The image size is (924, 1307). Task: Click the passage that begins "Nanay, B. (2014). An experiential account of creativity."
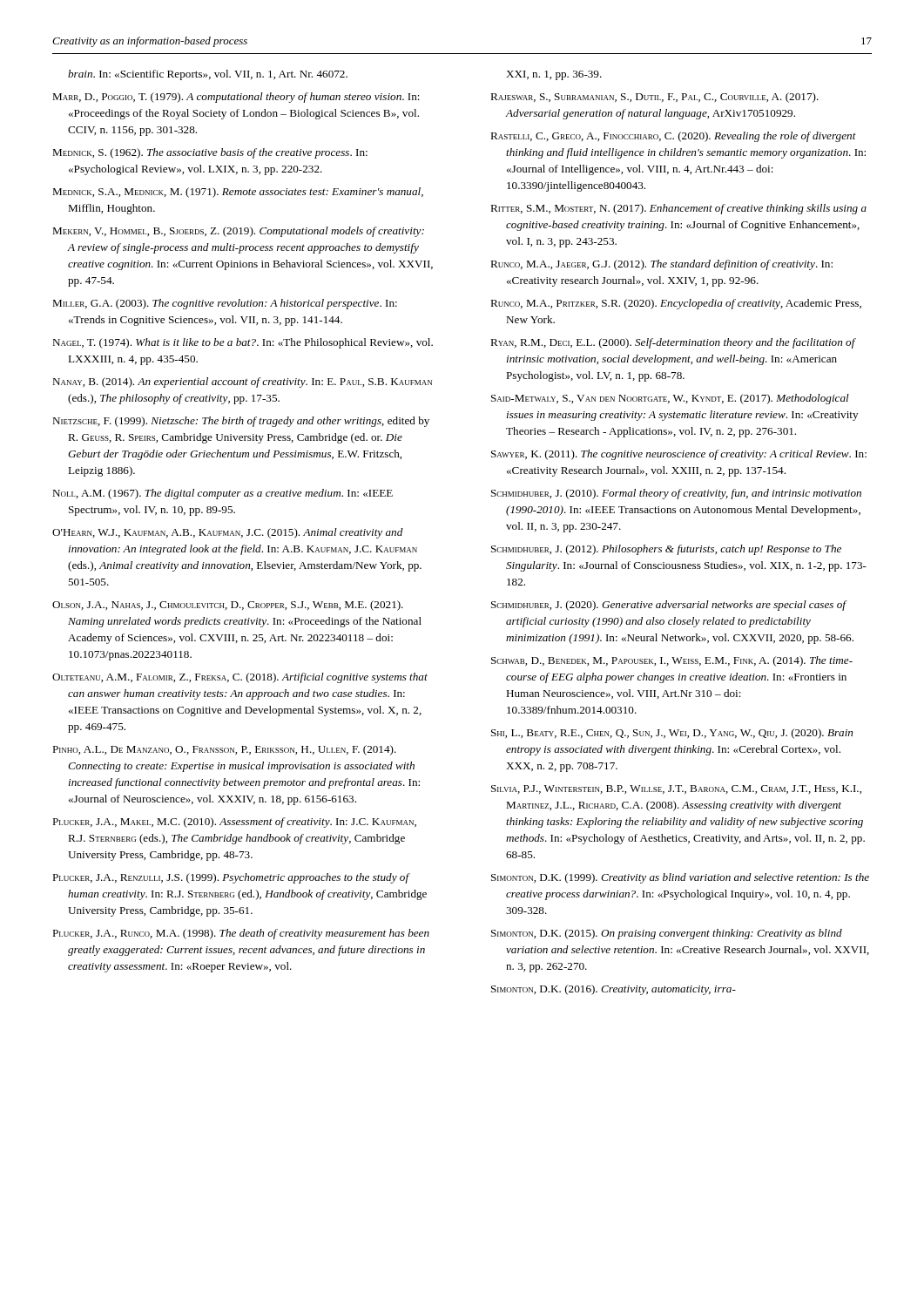pyautogui.click(x=242, y=389)
